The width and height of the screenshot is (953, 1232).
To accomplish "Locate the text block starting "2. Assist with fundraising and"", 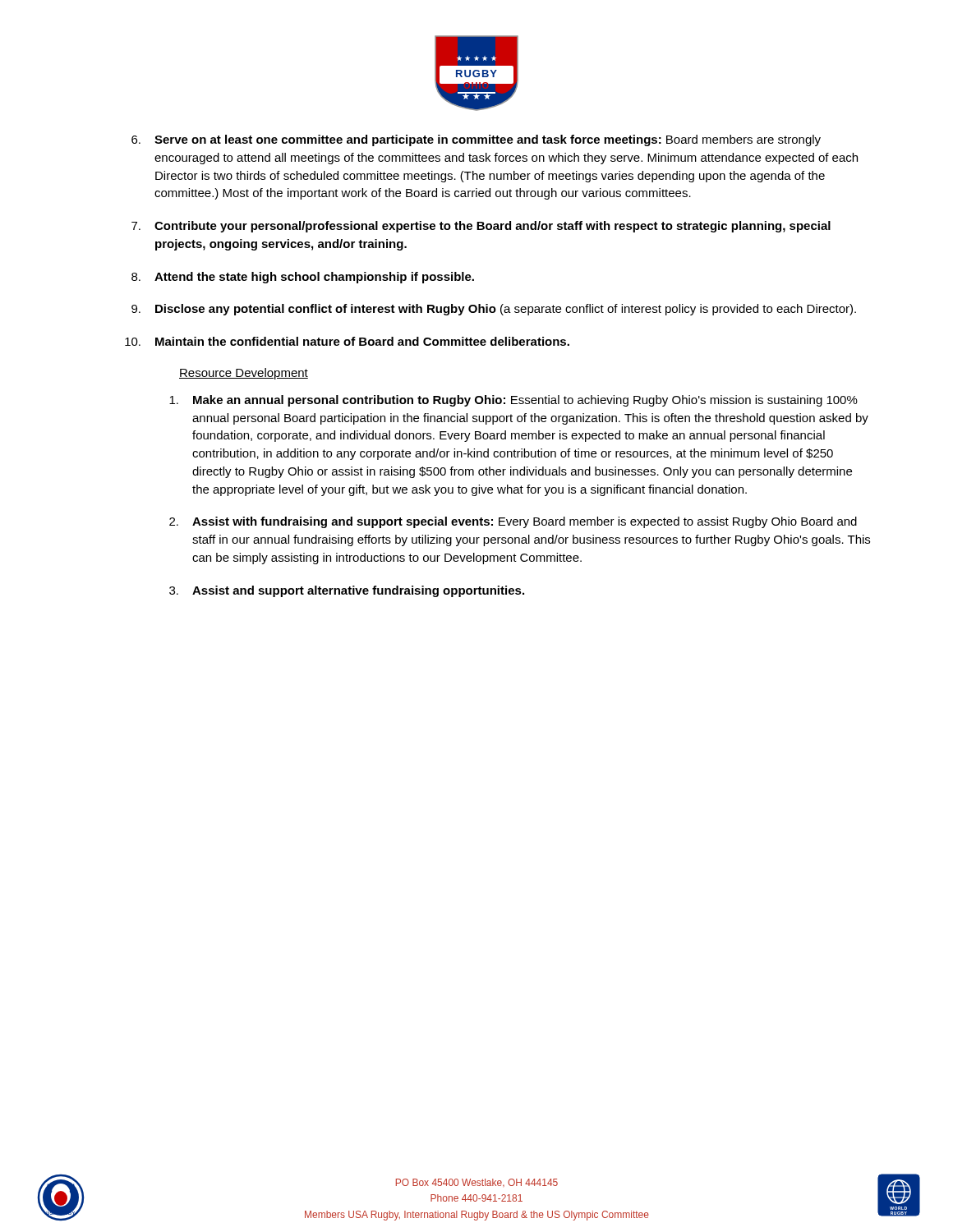I will (x=509, y=540).
